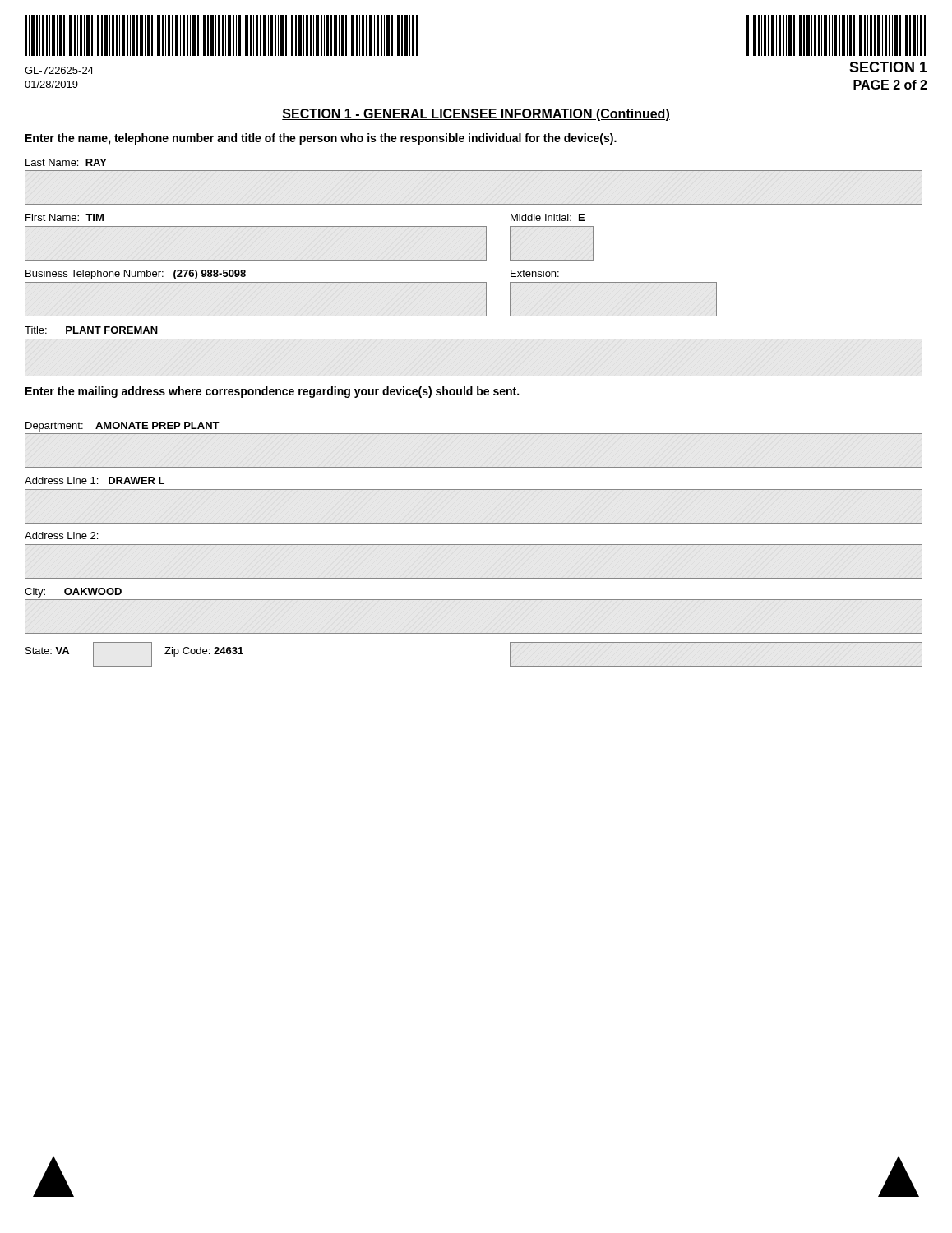Locate the region starting "Title: PLANT FOREMAN"
Screen dimensions: 1233x952
coord(91,330)
